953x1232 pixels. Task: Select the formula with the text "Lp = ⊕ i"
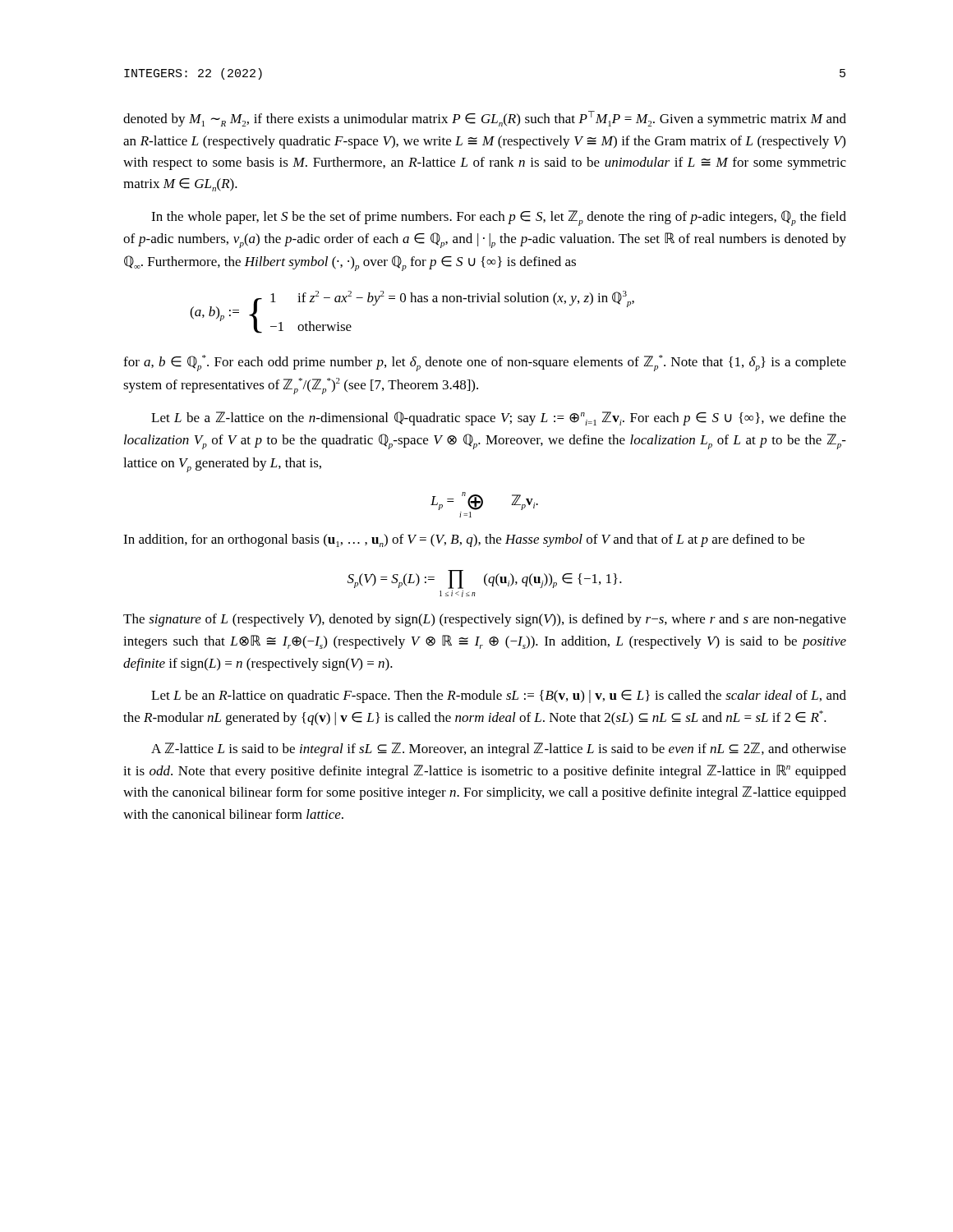click(485, 502)
